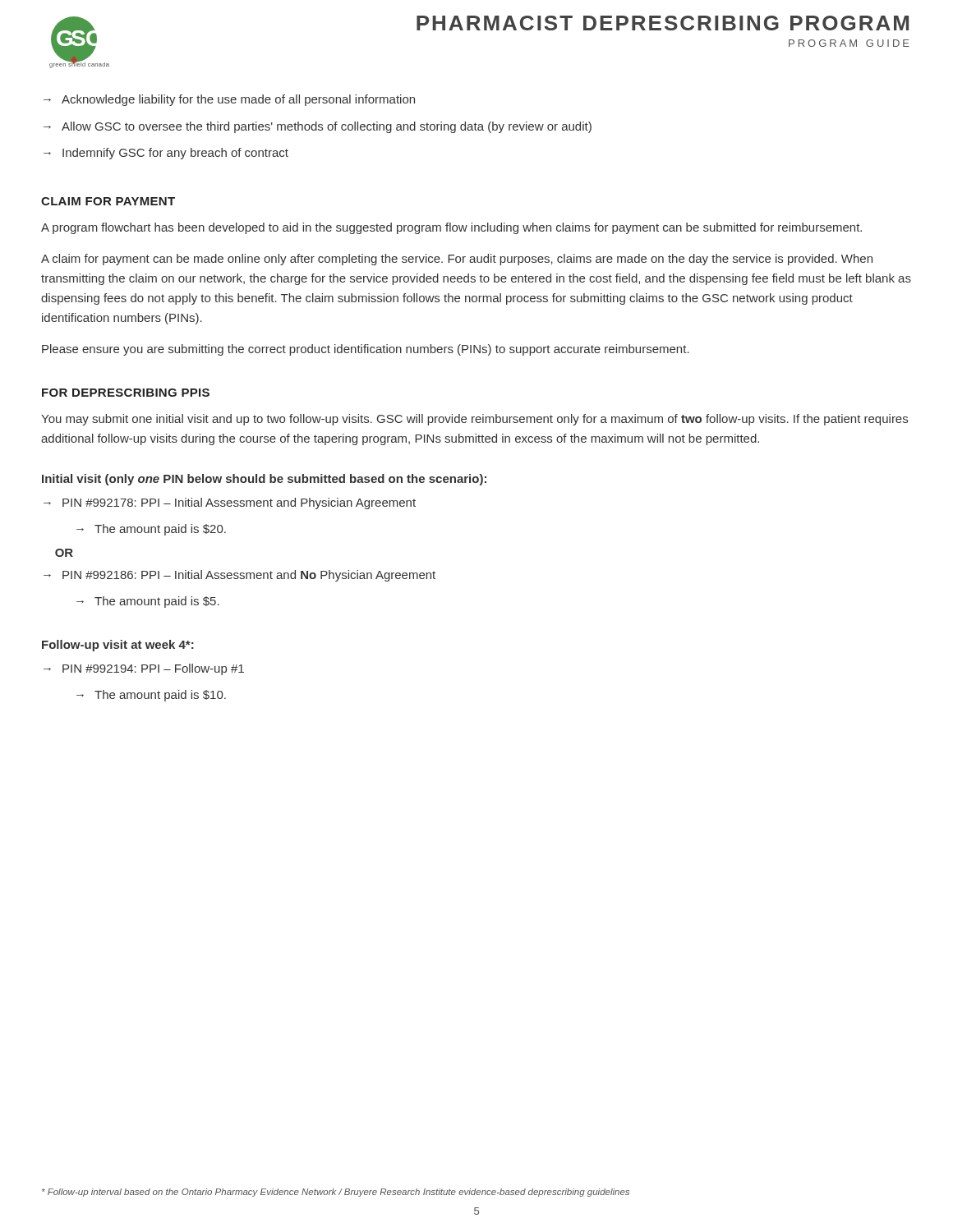Locate the block starting "Initial visit (only one PIN"
The image size is (953, 1232).
[264, 478]
